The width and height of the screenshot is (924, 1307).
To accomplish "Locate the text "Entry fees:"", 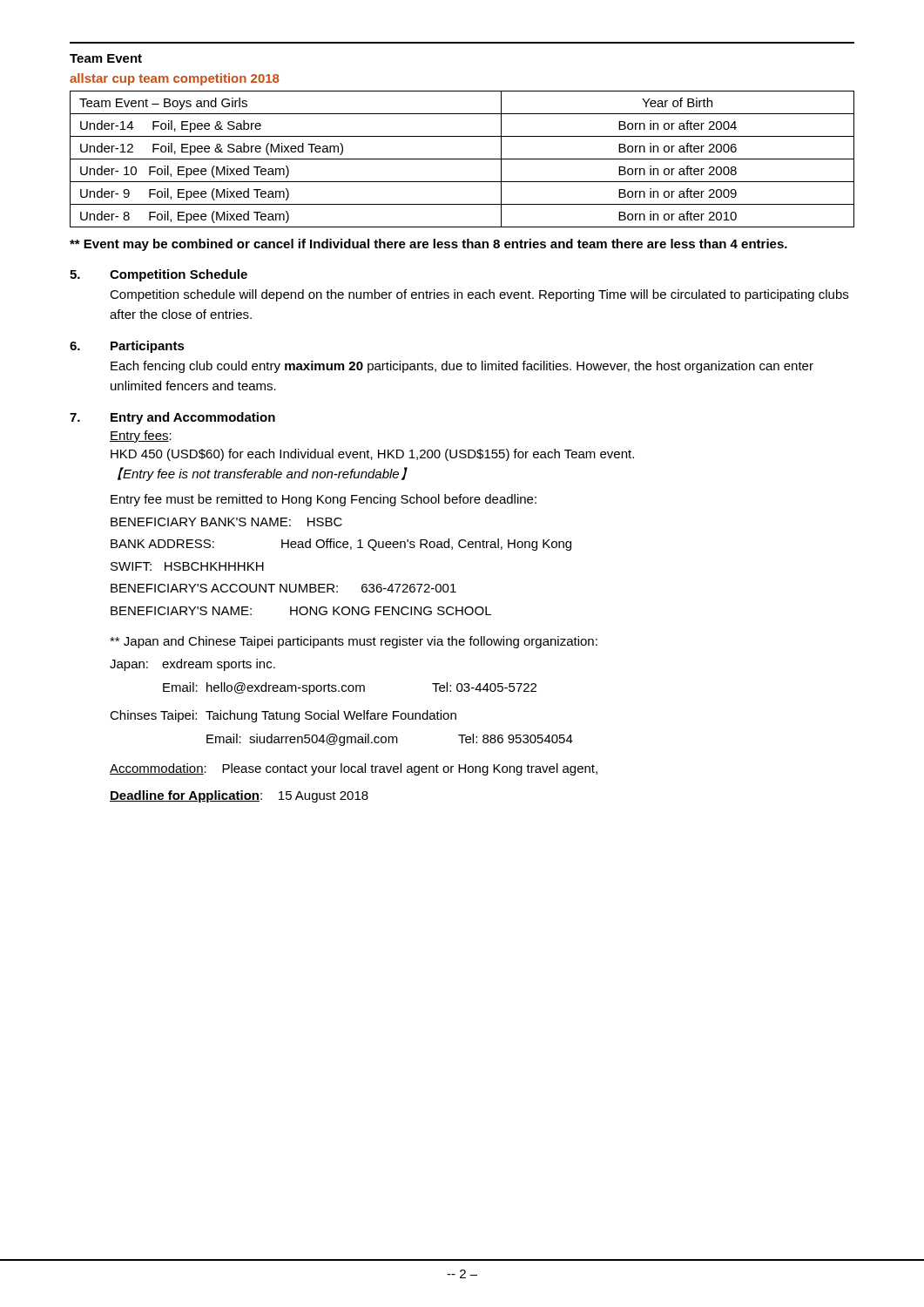I will tap(141, 435).
